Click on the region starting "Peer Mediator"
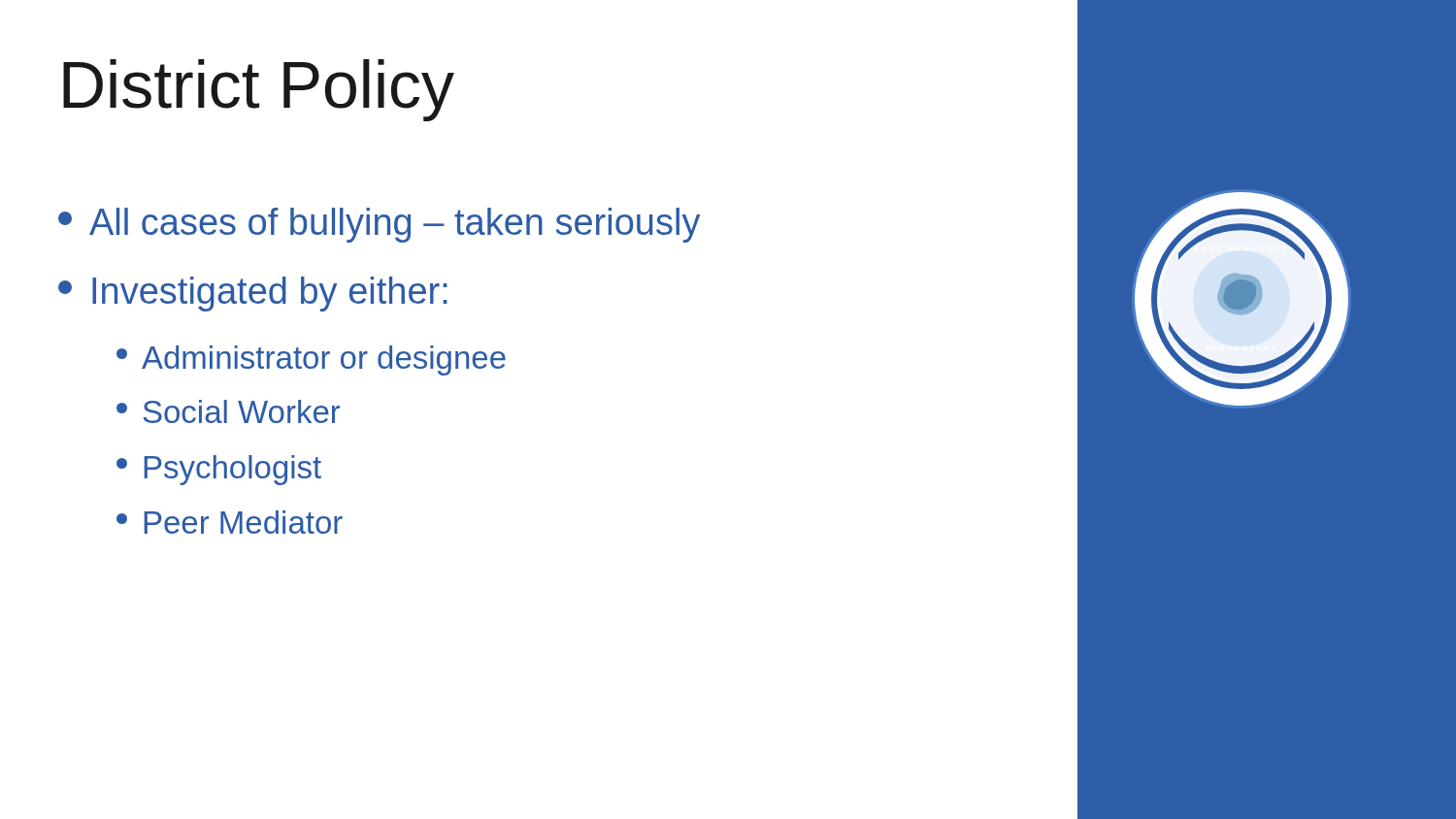The height and width of the screenshot is (819, 1456). point(230,524)
